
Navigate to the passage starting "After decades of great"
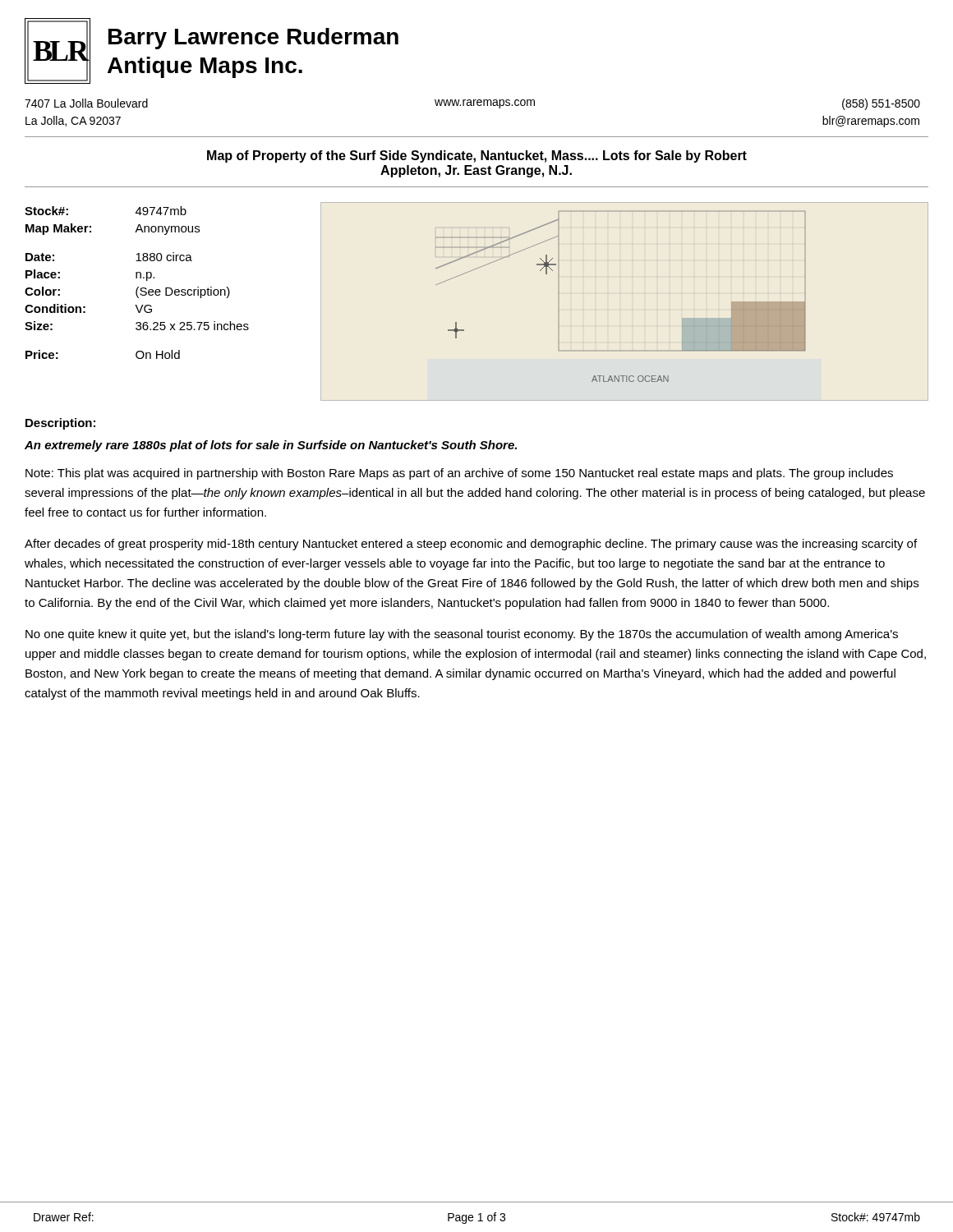coord(472,573)
